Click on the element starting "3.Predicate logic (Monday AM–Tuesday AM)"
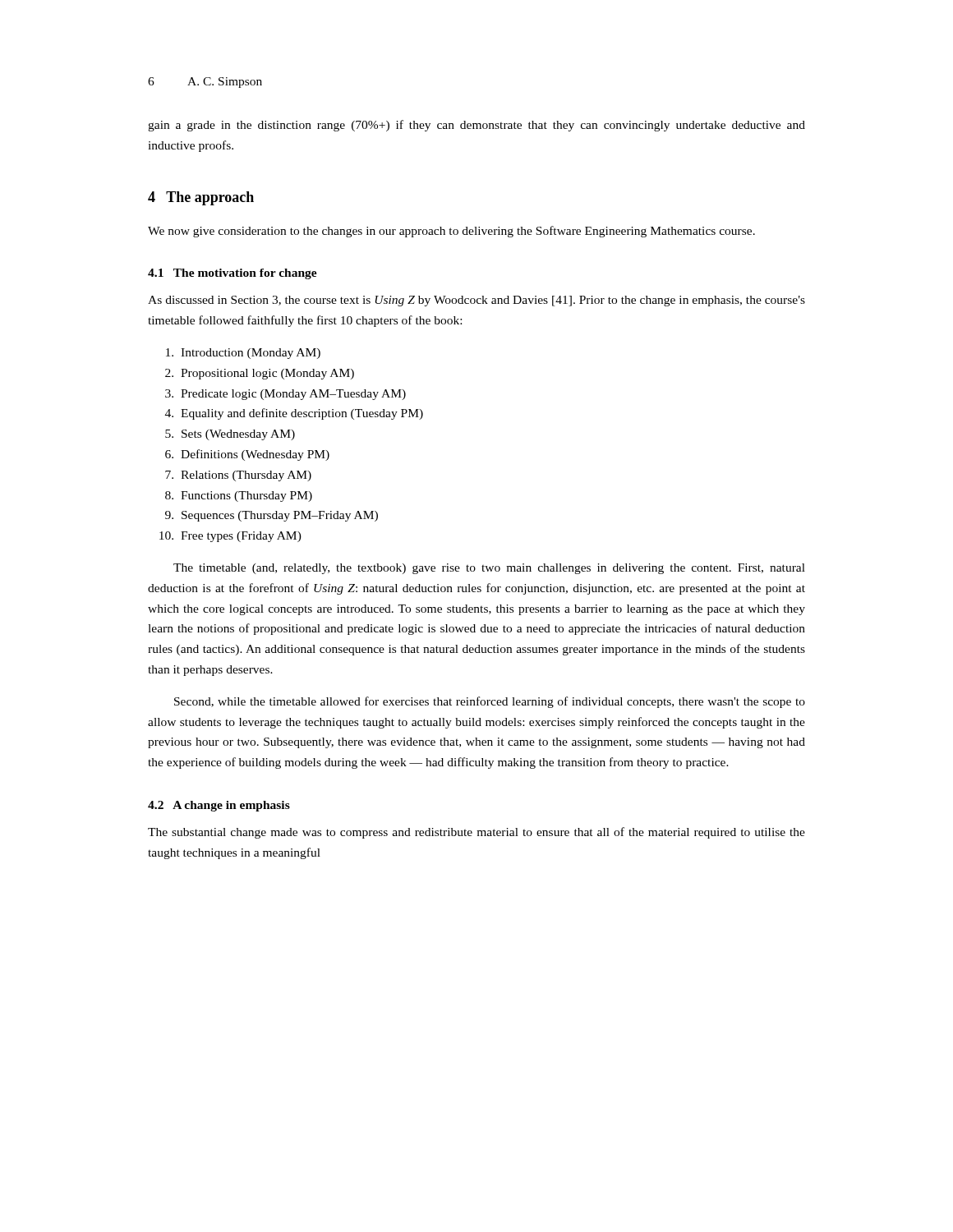The width and height of the screenshot is (953, 1232). click(x=277, y=393)
